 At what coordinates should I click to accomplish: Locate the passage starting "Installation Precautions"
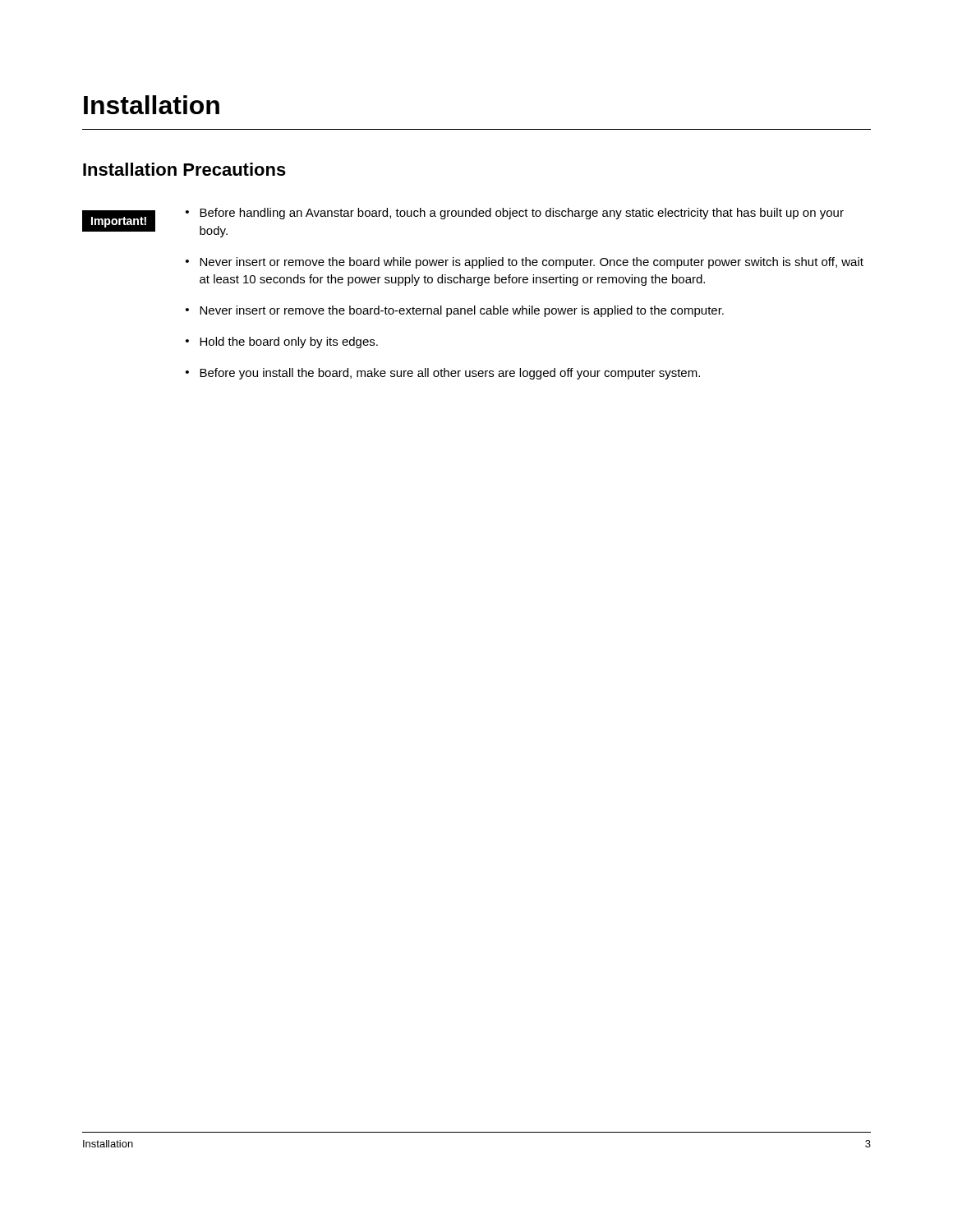(184, 170)
